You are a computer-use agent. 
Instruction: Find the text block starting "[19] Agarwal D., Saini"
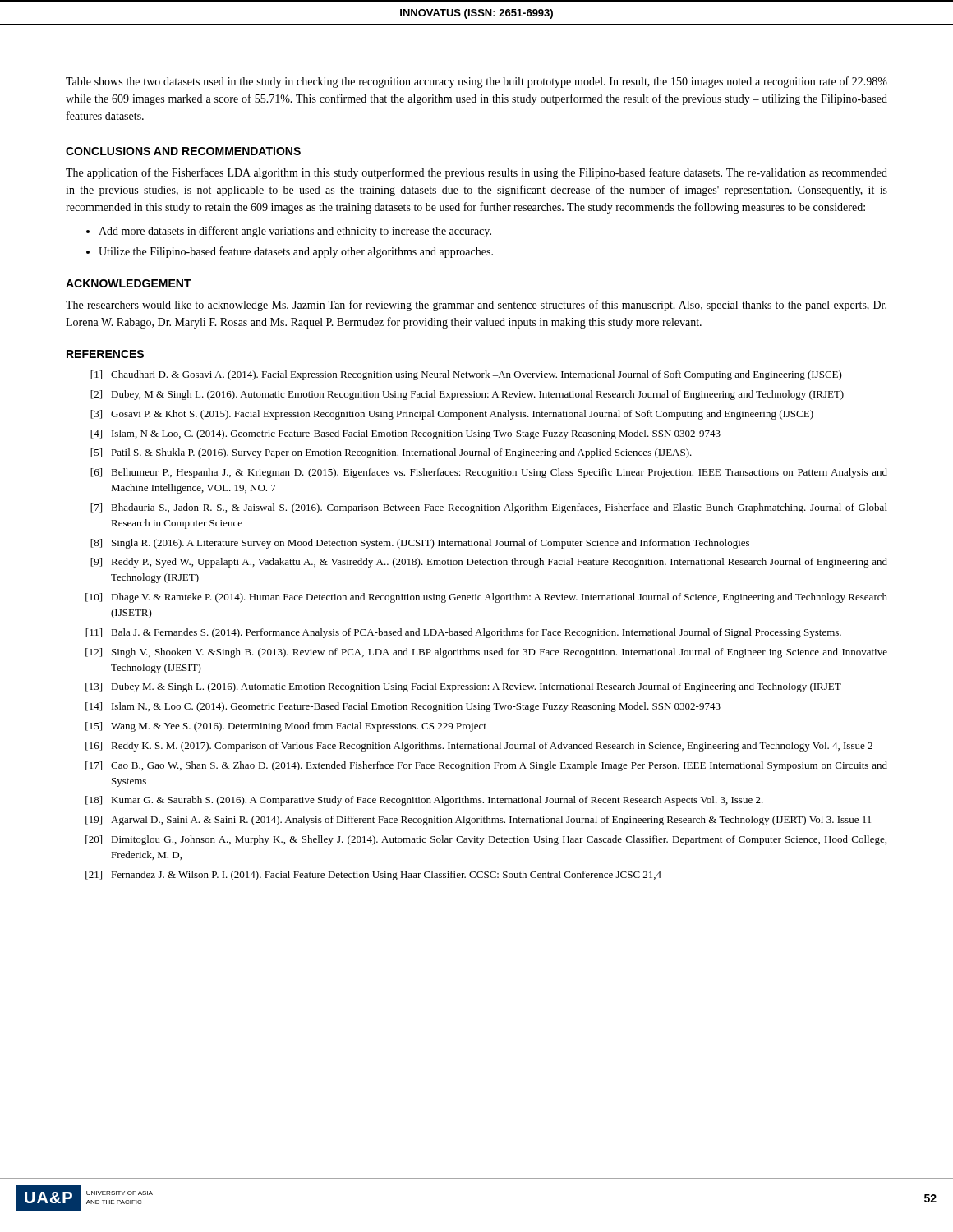coord(476,820)
